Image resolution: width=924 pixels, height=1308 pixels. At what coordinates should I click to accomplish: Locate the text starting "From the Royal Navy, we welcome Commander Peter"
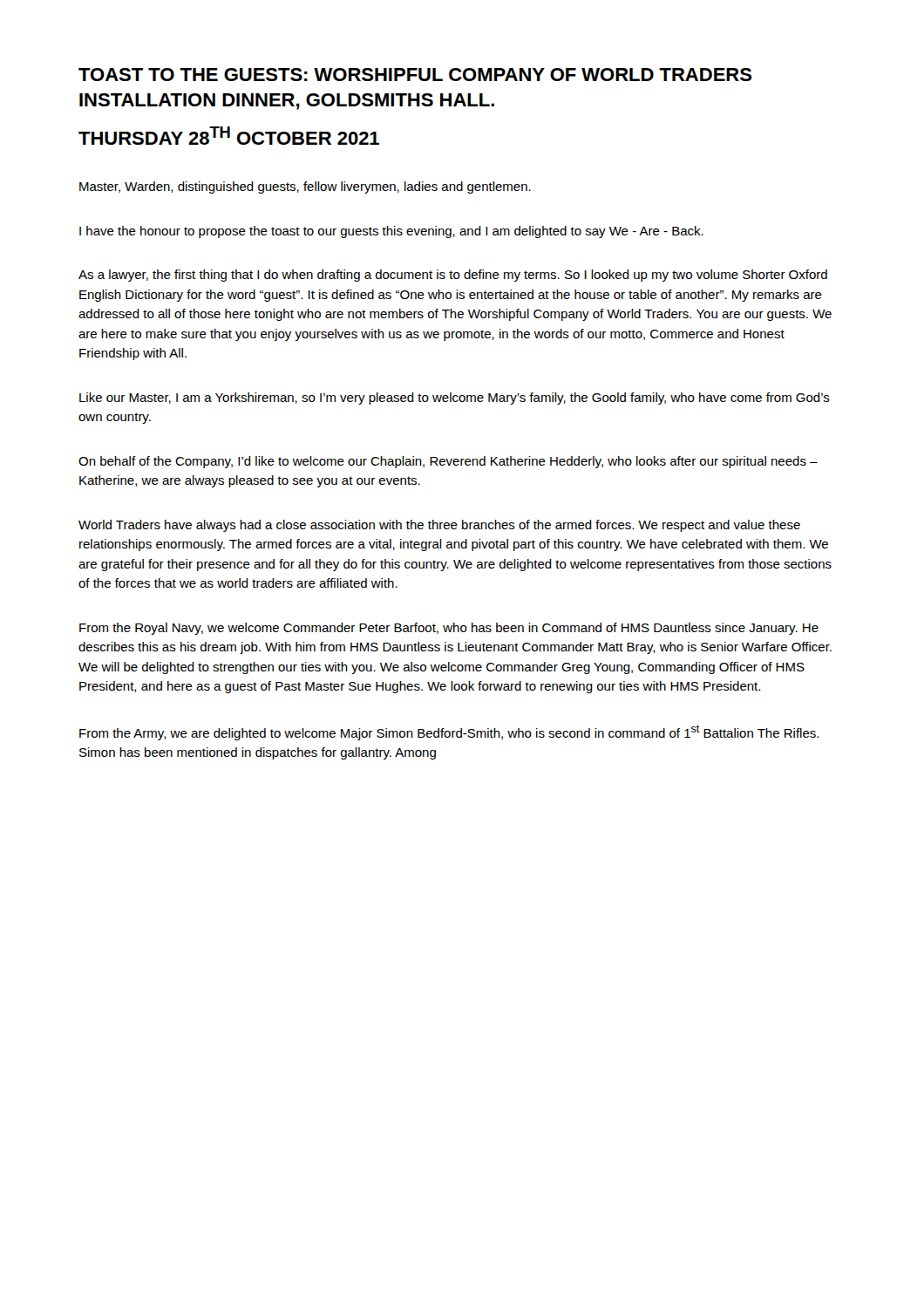tap(455, 656)
